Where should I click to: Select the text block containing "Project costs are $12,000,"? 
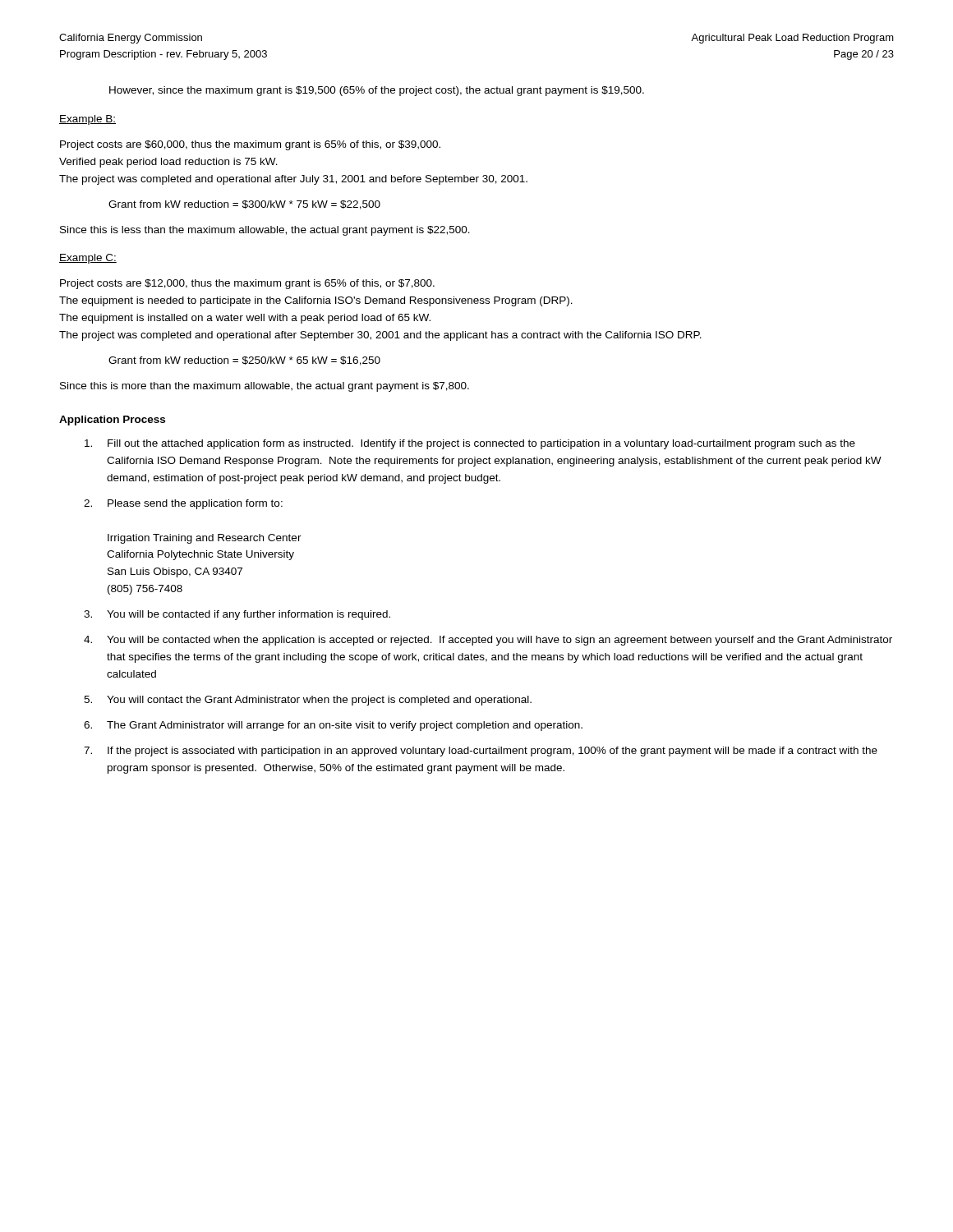tap(381, 309)
